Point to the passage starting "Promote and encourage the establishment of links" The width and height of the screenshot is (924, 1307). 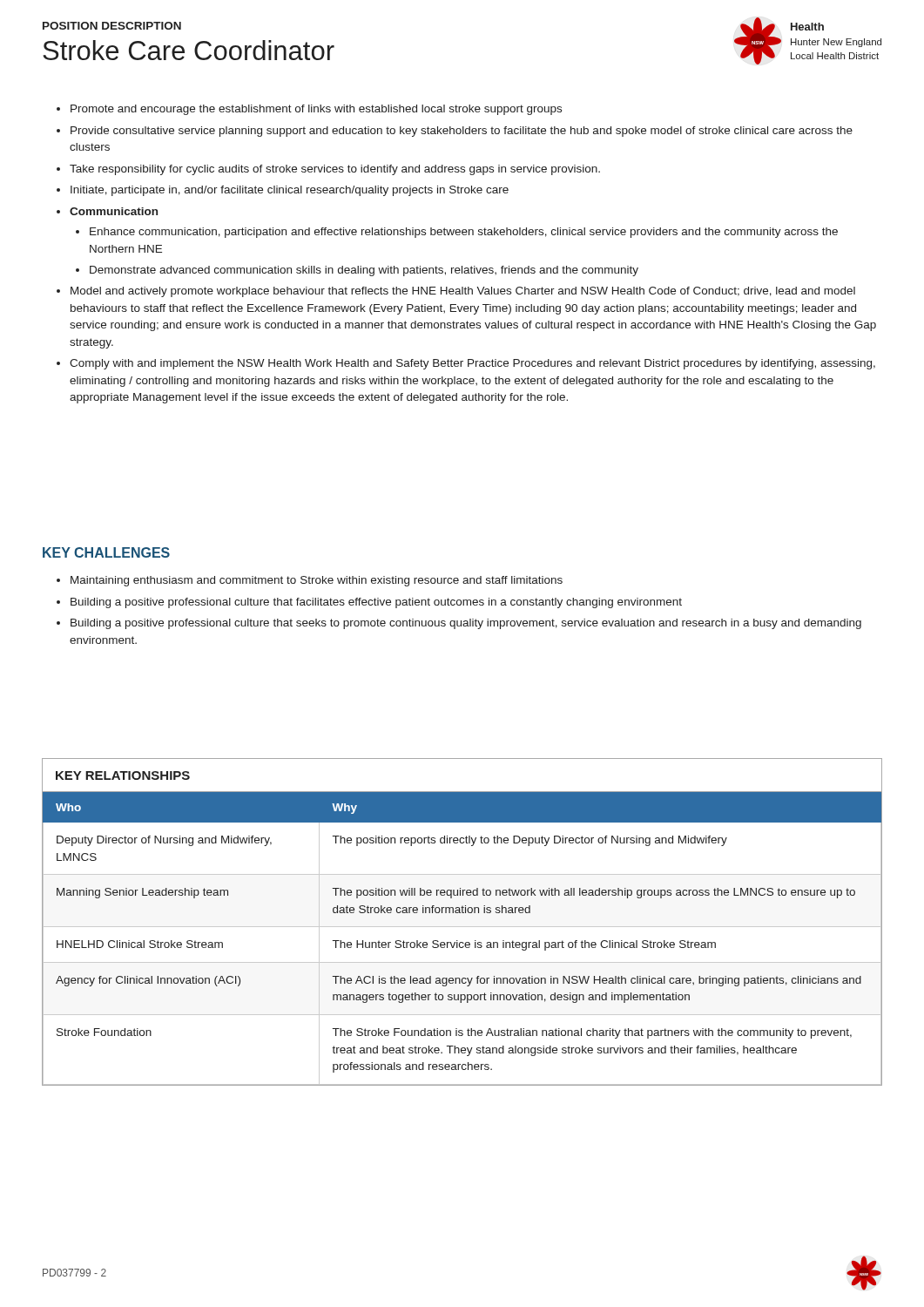(309, 110)
